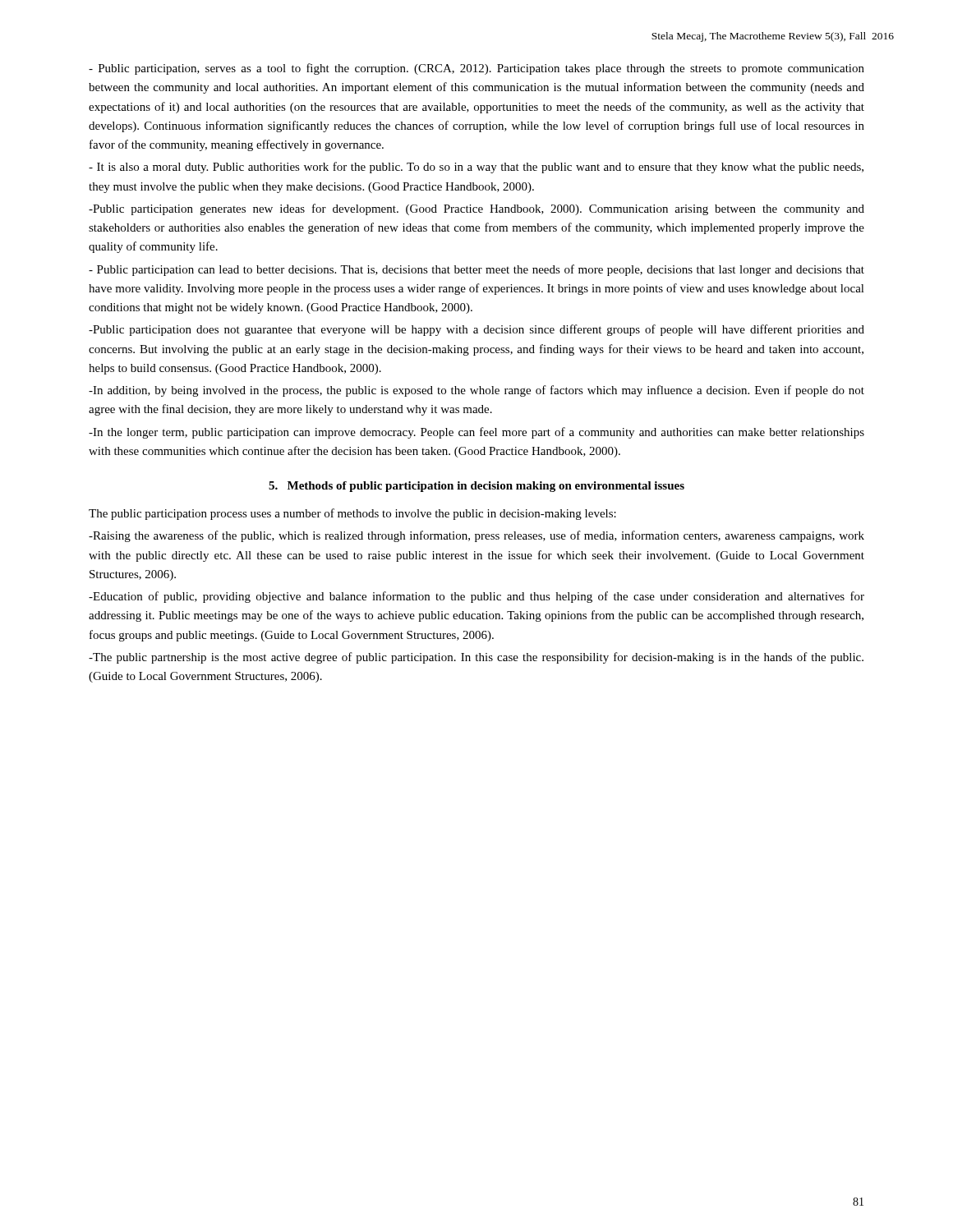Point to the text block starting "Raising the awareness of the public,"

[476, 555]
